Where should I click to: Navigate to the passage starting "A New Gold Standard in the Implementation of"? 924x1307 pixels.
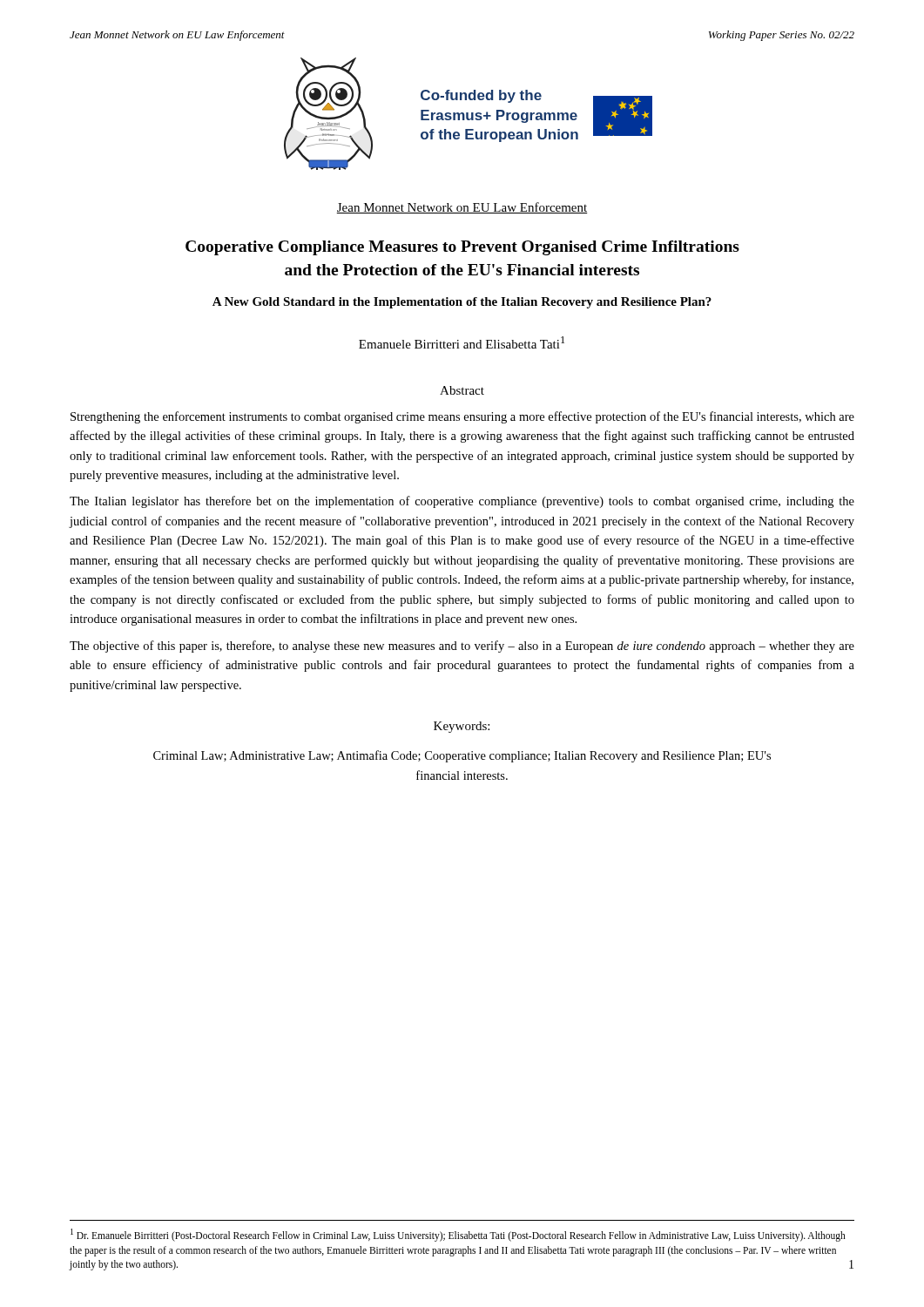click(462, 301)
